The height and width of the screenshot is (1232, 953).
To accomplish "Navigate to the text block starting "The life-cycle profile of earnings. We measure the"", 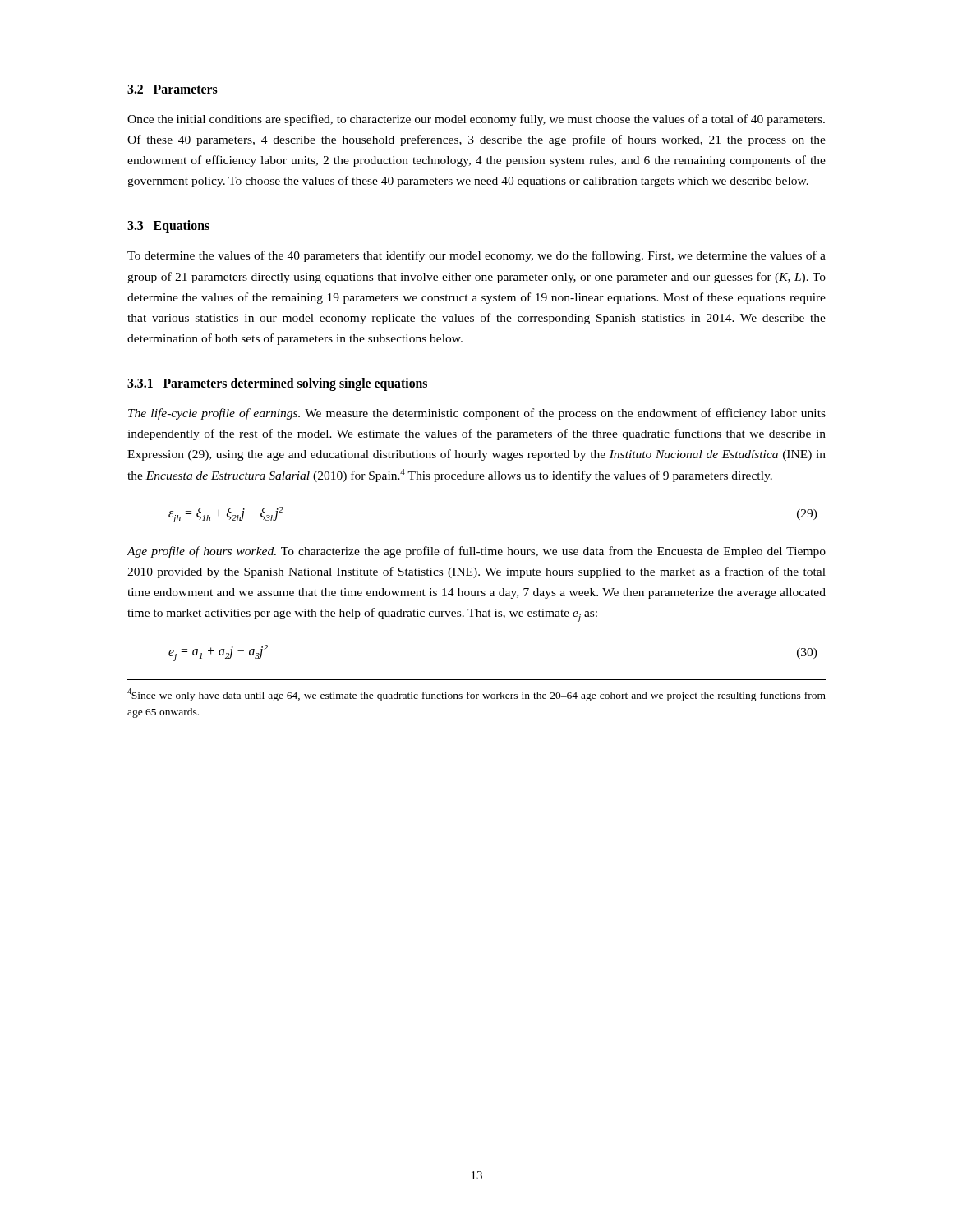I will tap(476, 444).
